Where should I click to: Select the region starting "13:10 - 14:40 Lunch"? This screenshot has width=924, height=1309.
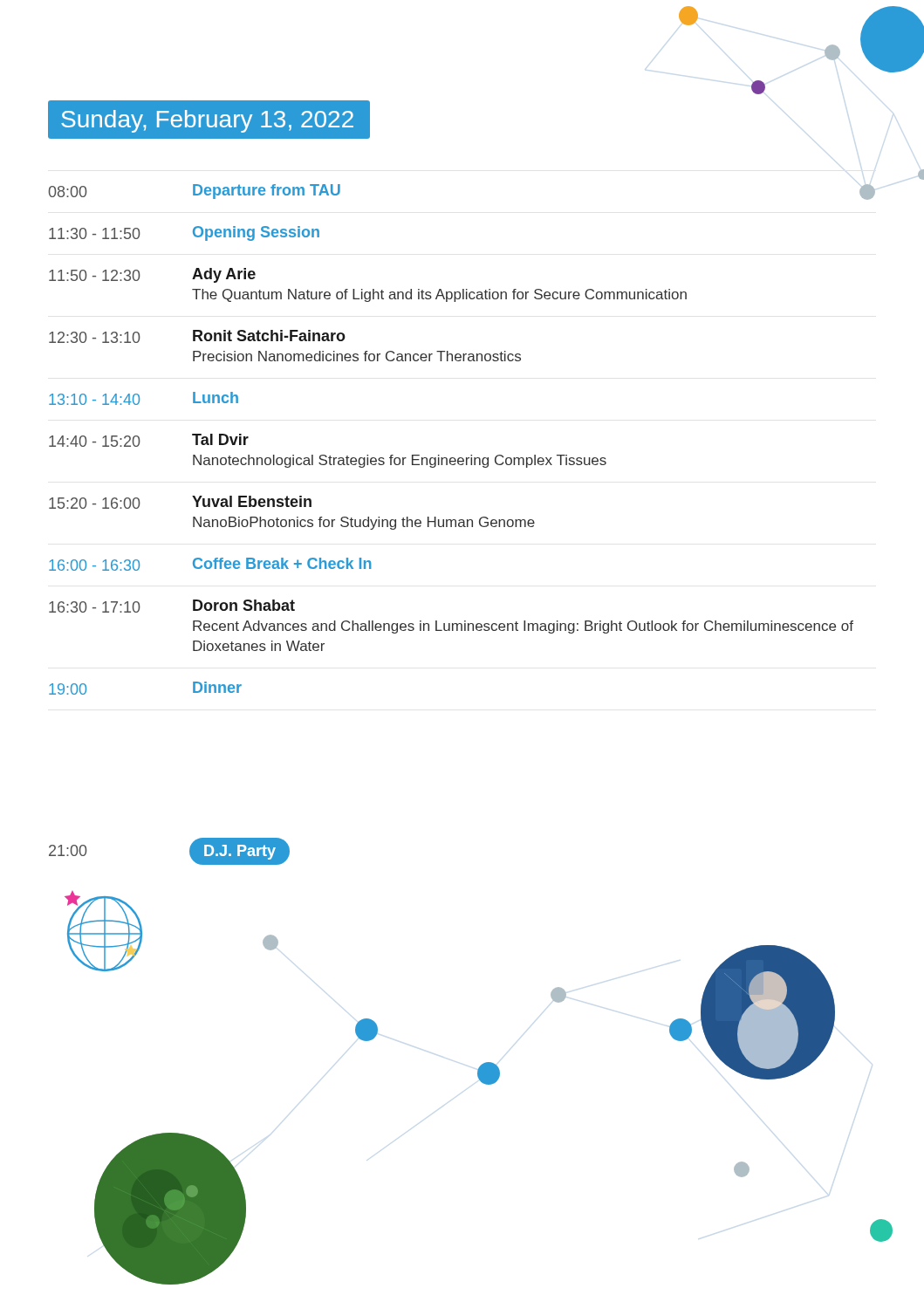[x=81, y=397]
